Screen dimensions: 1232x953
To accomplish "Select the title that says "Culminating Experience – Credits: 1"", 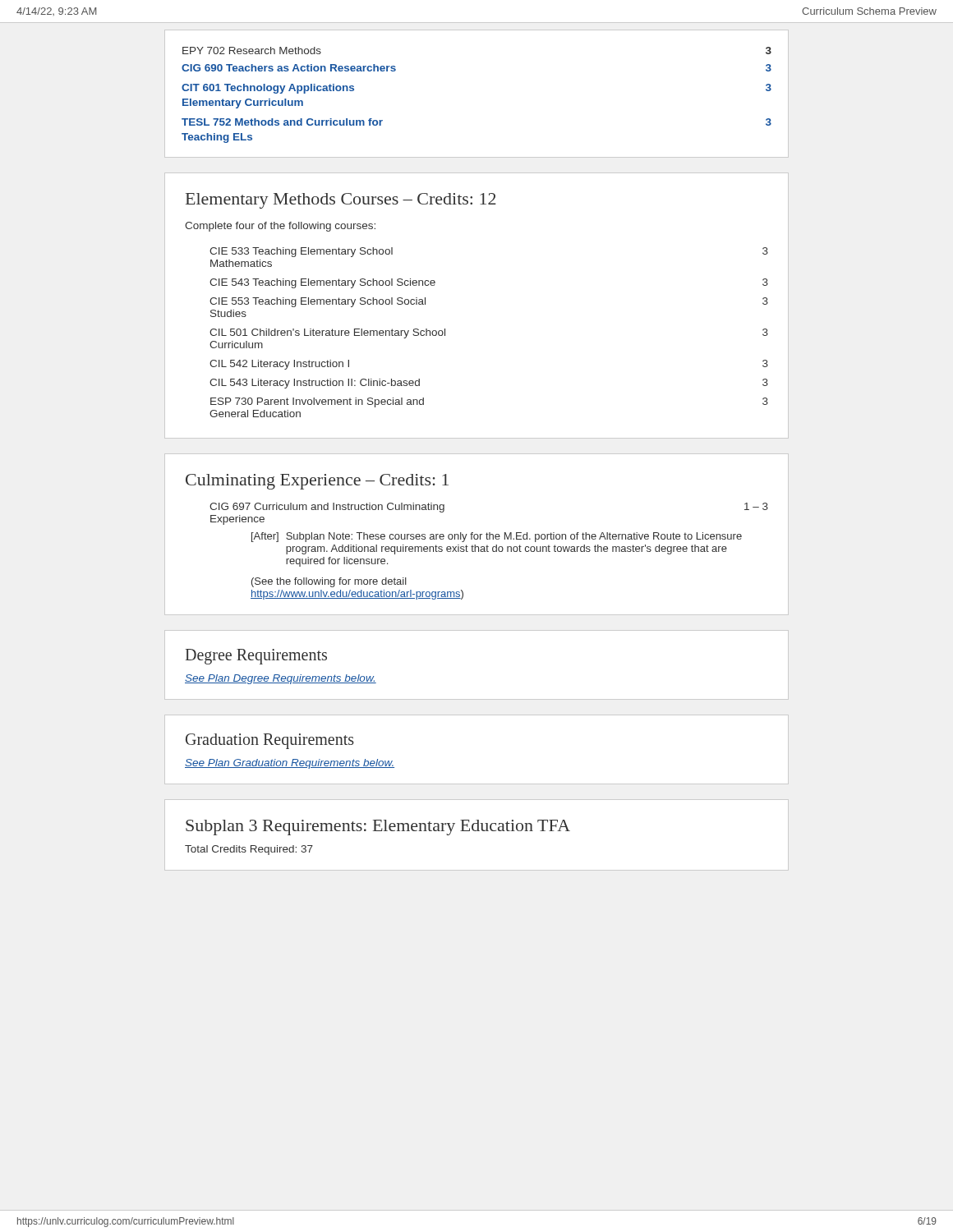I will coord(317,479).
